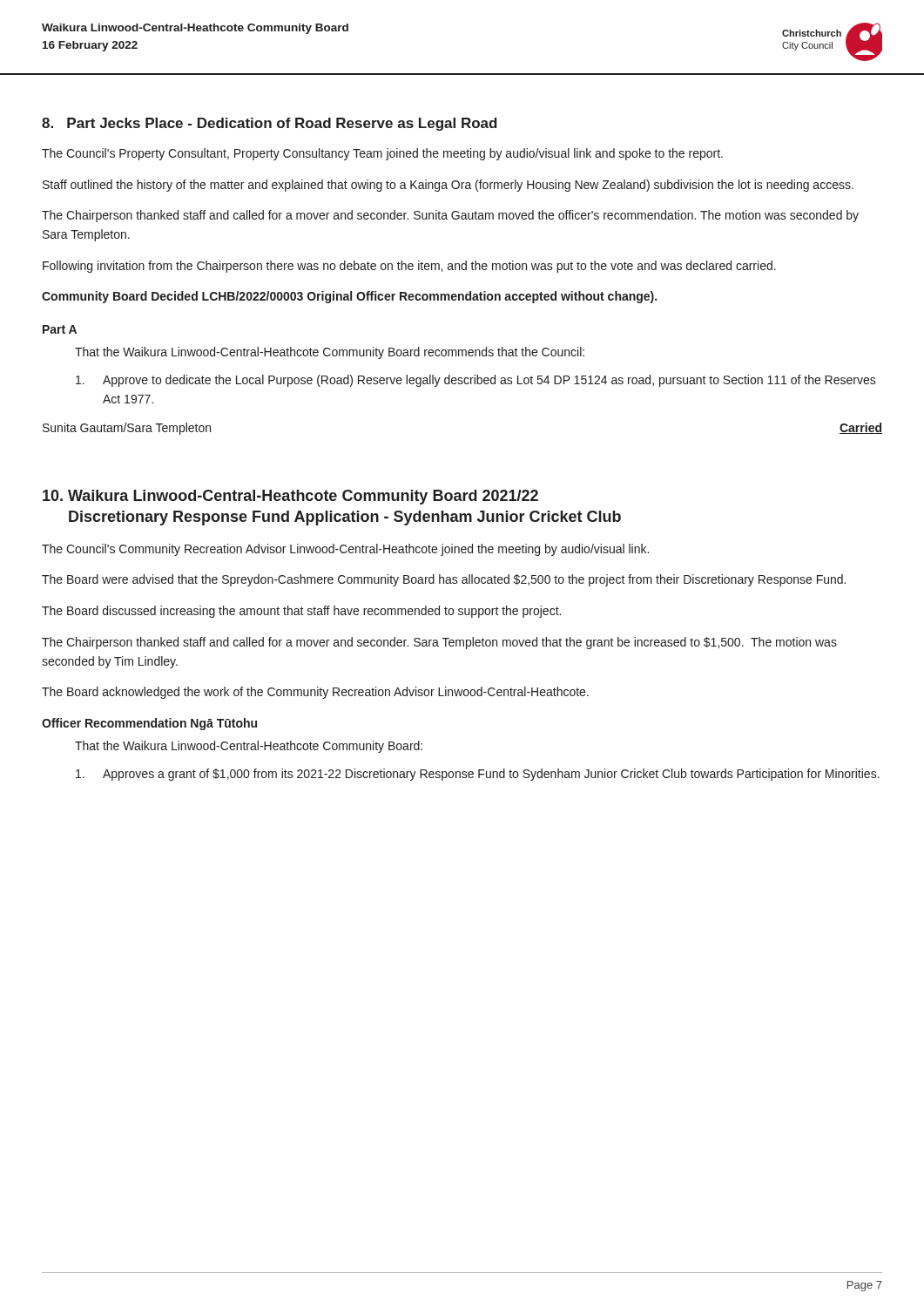Click the passage that begins "The Board acknowledged the work of"
This screenshot has width=924, height=1307.
[x=316, y=692]
